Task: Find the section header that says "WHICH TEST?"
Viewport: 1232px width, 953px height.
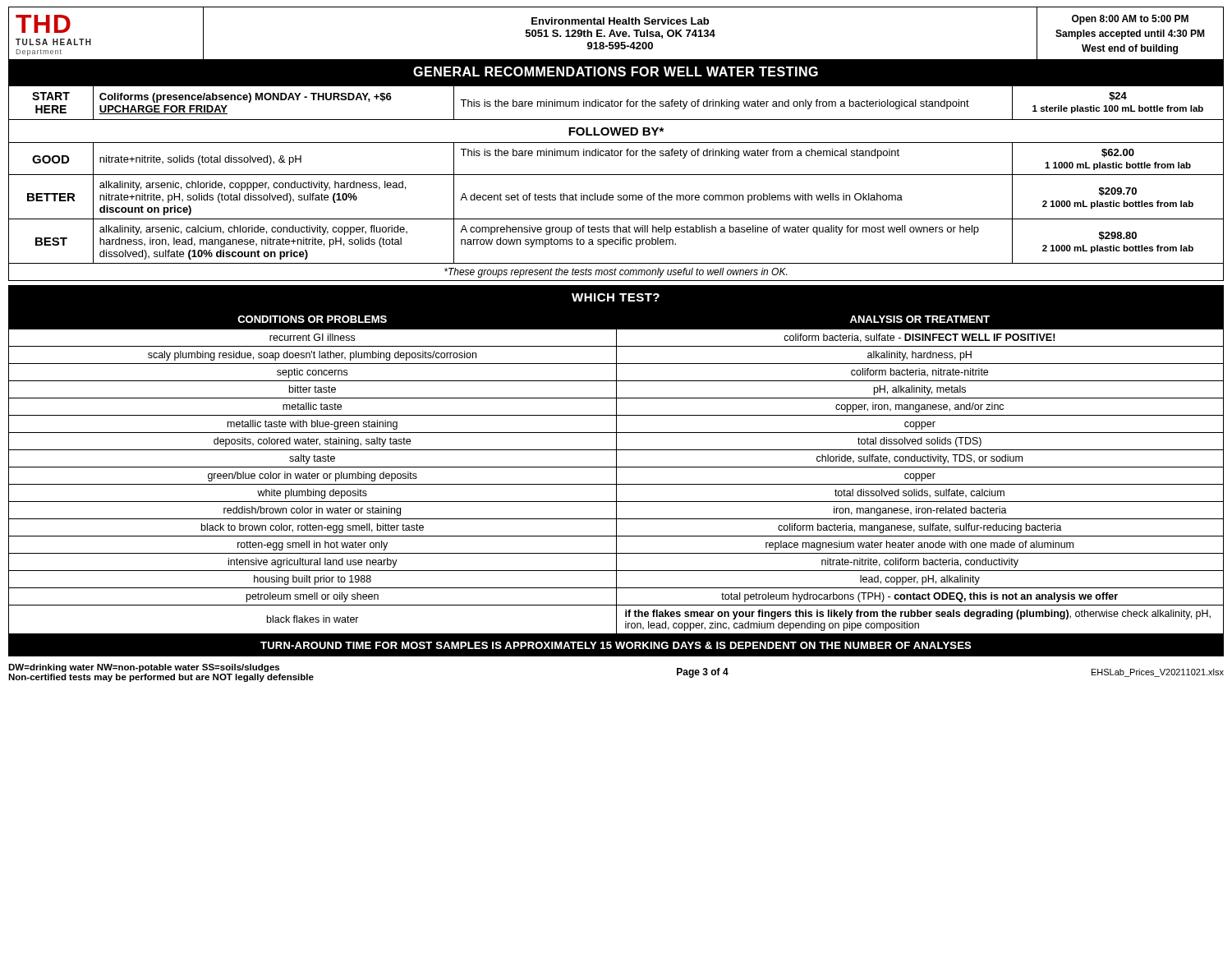Action: [616, 297]
